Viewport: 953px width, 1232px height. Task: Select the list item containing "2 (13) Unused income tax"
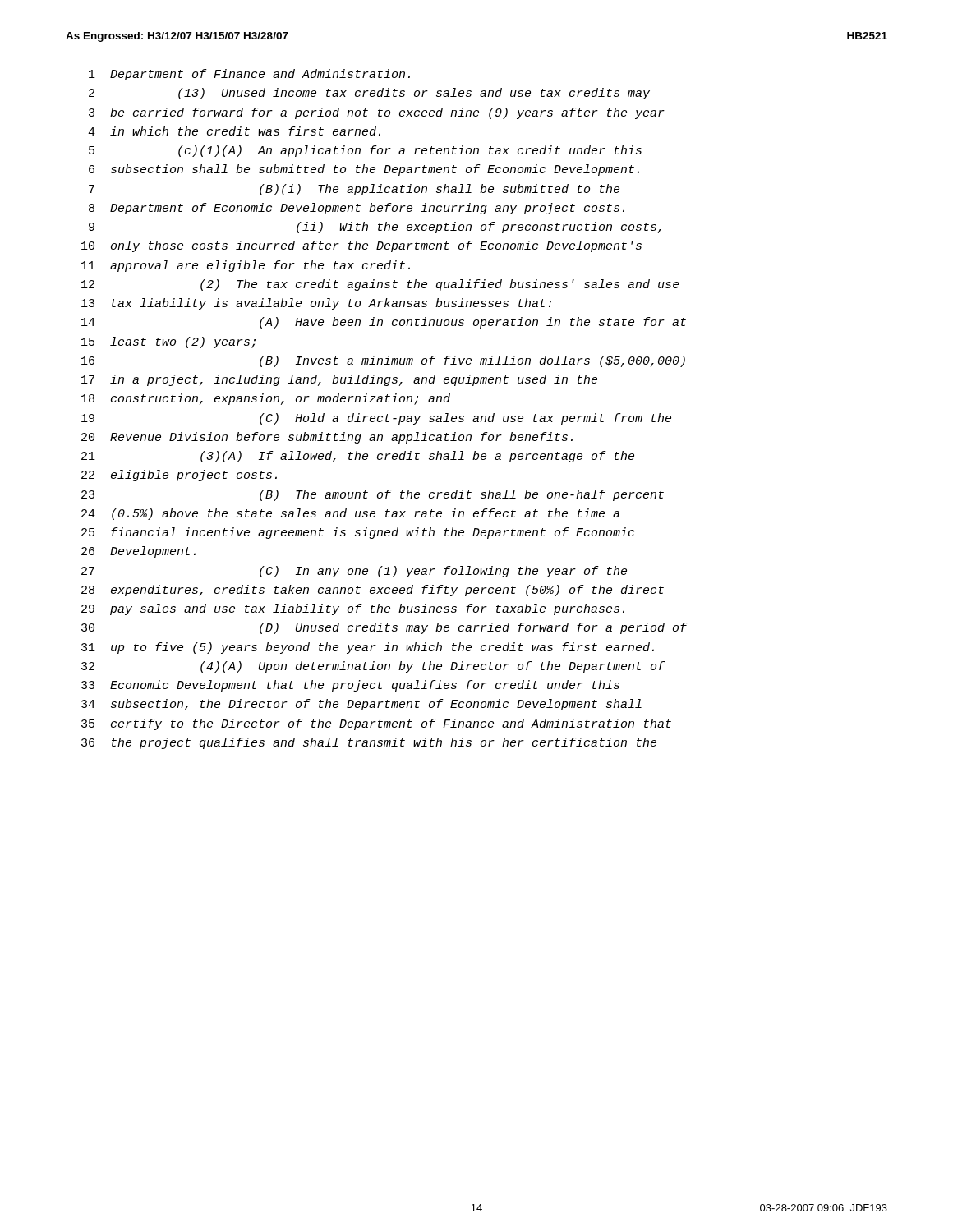tap(476, 94)
